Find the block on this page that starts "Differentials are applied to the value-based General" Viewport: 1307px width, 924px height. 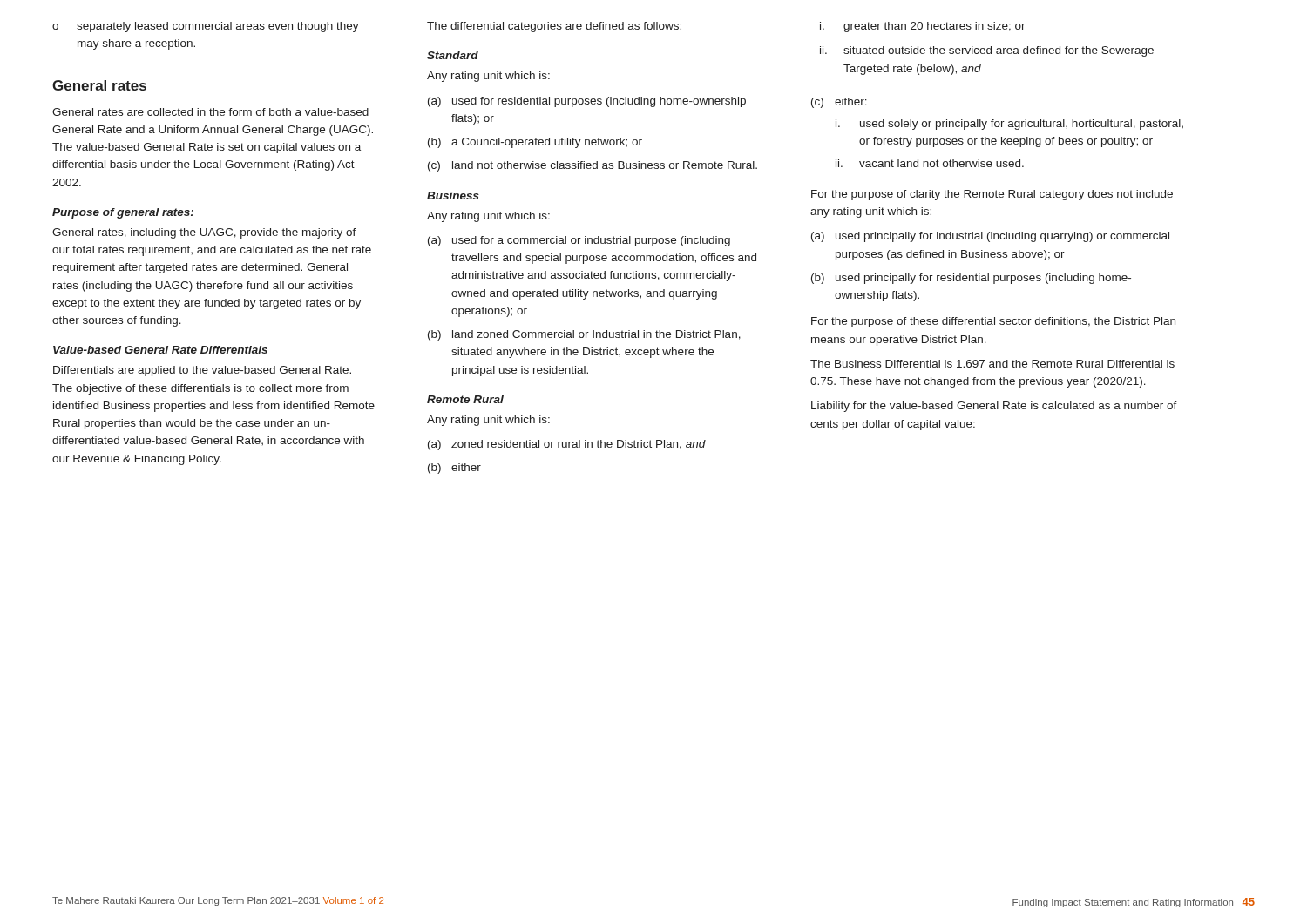[213, 415]
